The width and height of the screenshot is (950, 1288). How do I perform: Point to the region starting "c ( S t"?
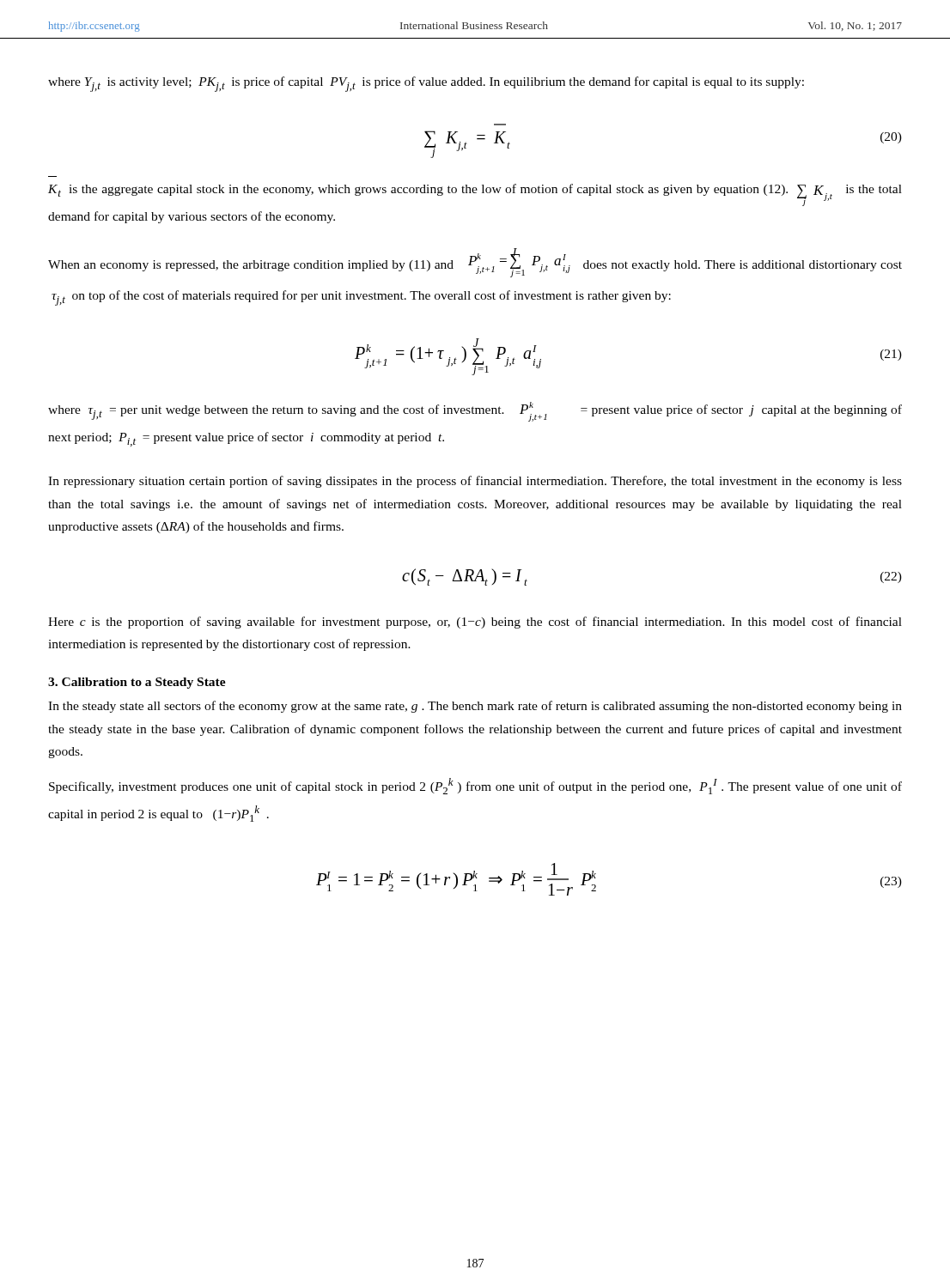click(x=455, y=577)
